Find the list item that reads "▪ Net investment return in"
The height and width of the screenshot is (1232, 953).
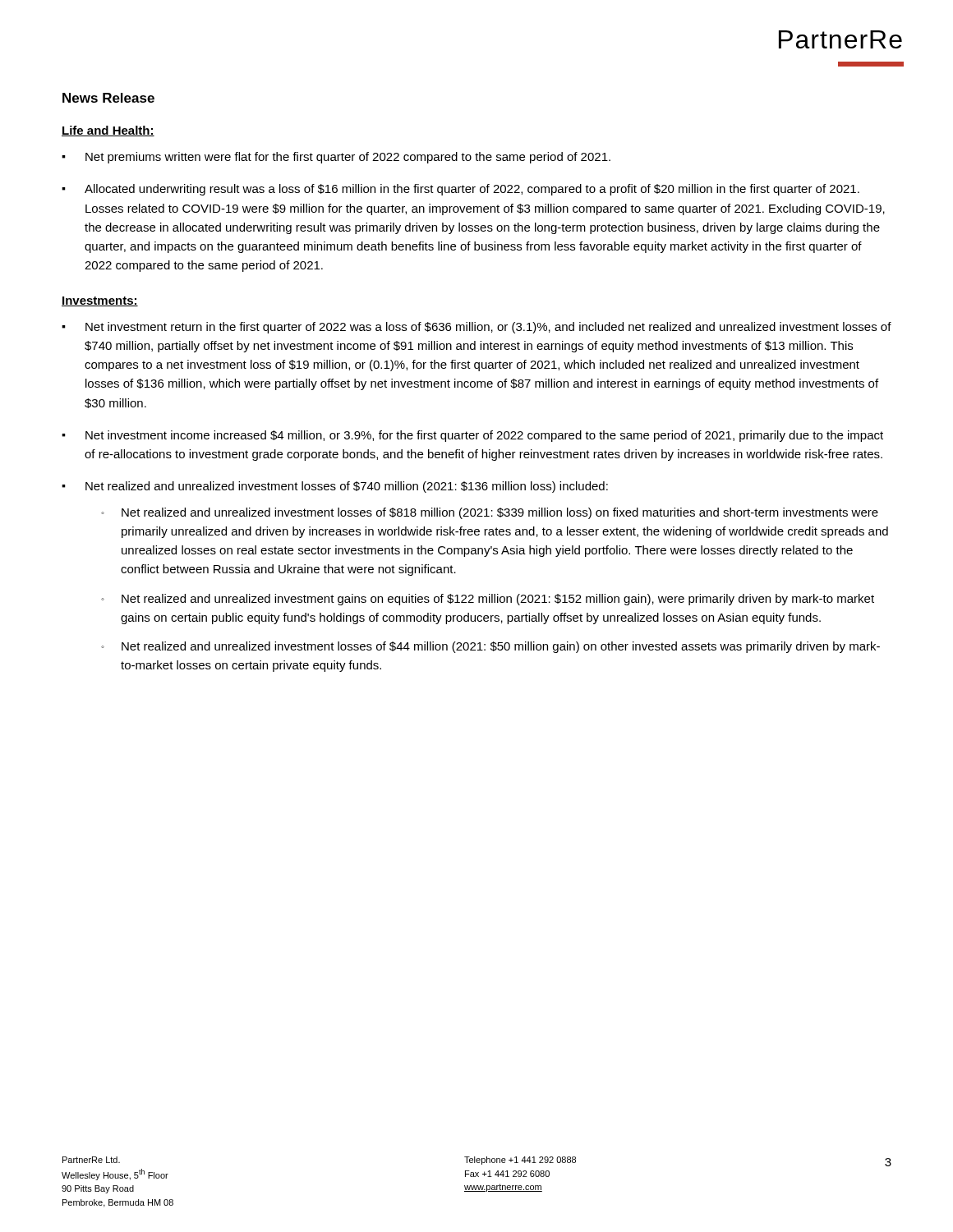point(476,364)
